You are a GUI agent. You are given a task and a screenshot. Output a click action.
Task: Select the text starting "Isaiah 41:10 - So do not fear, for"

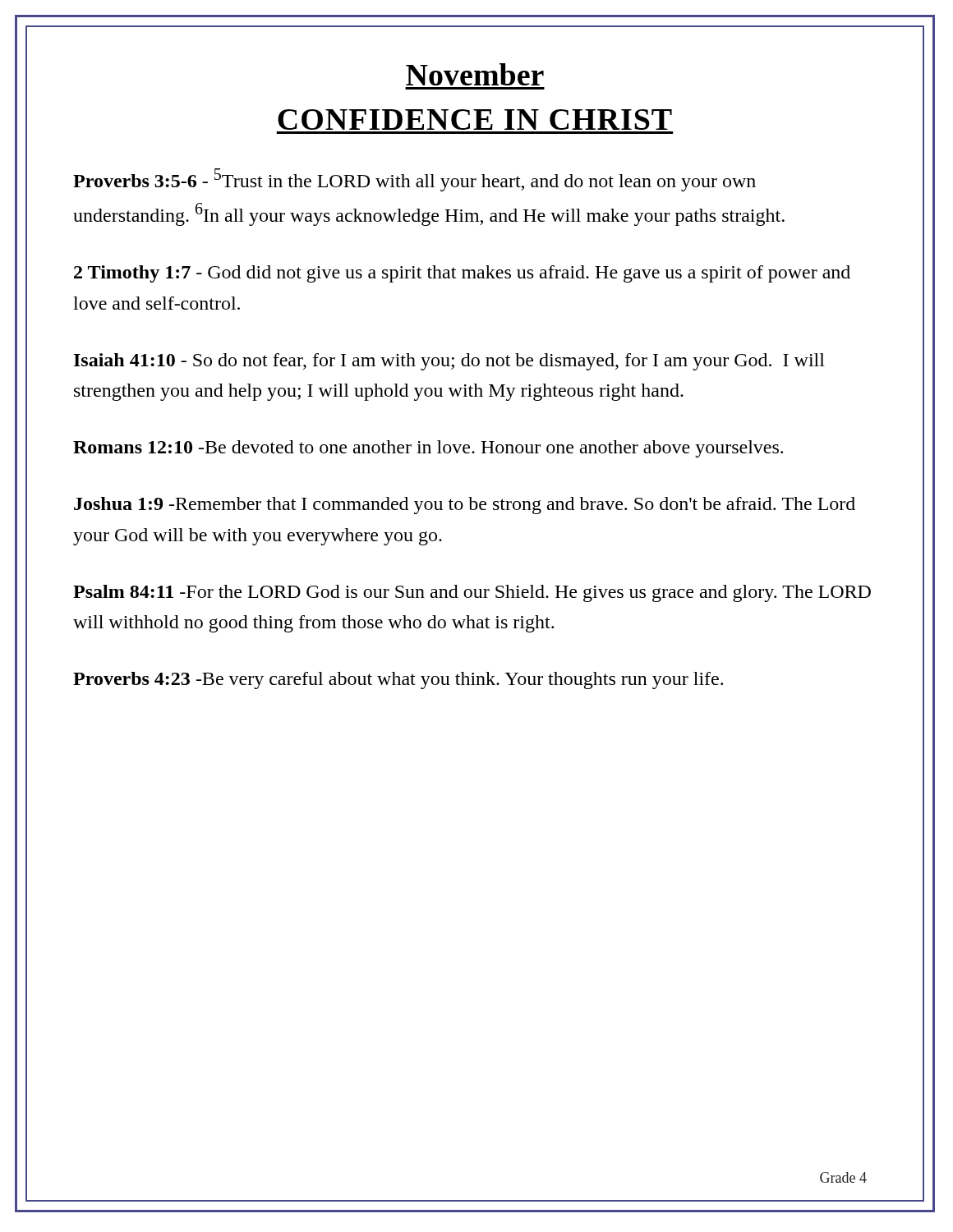(x=449, y=375)
